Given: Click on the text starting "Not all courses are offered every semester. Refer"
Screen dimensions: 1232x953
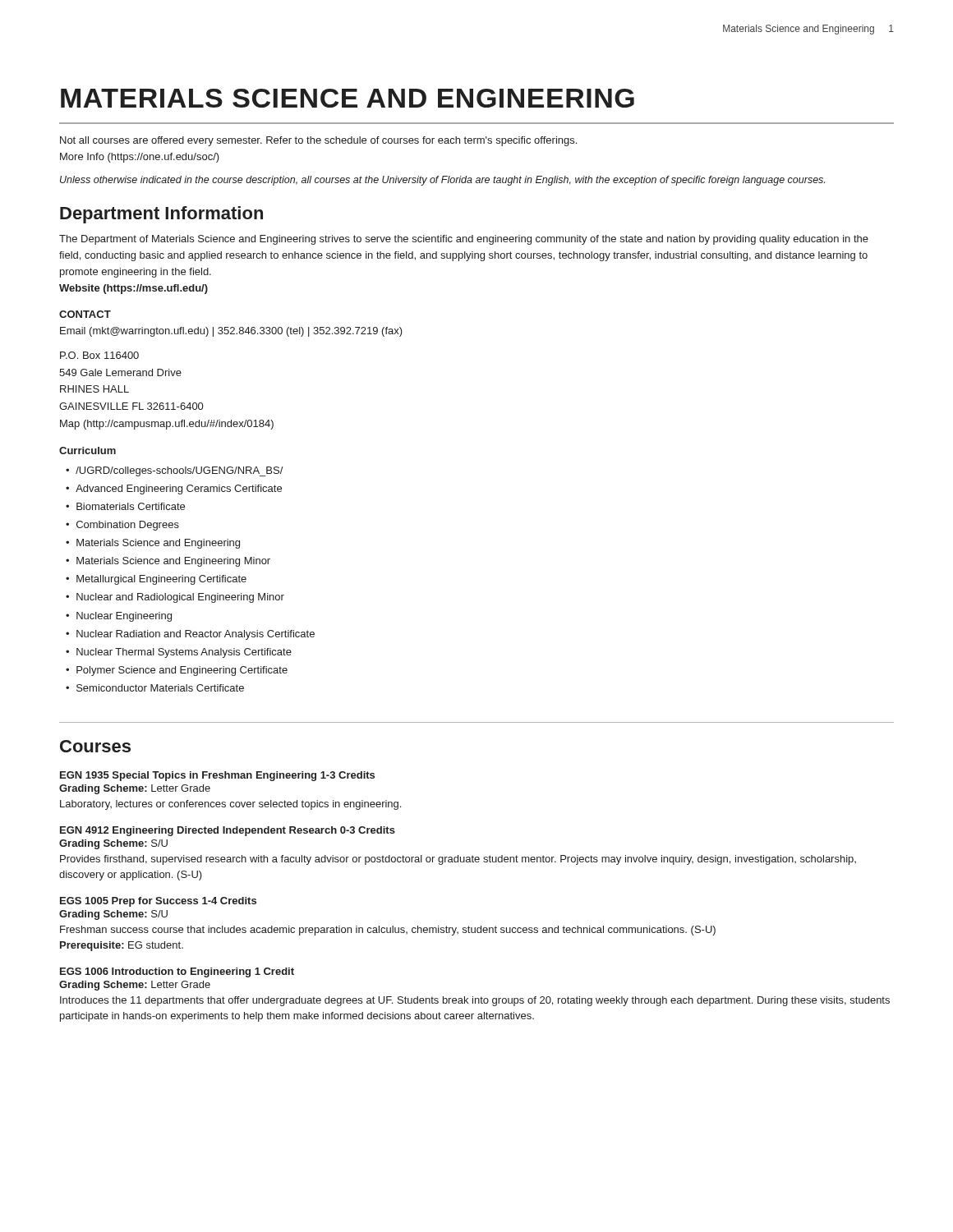Looking at the screenshot, I should pyautogui.click(x=318, y=148).
